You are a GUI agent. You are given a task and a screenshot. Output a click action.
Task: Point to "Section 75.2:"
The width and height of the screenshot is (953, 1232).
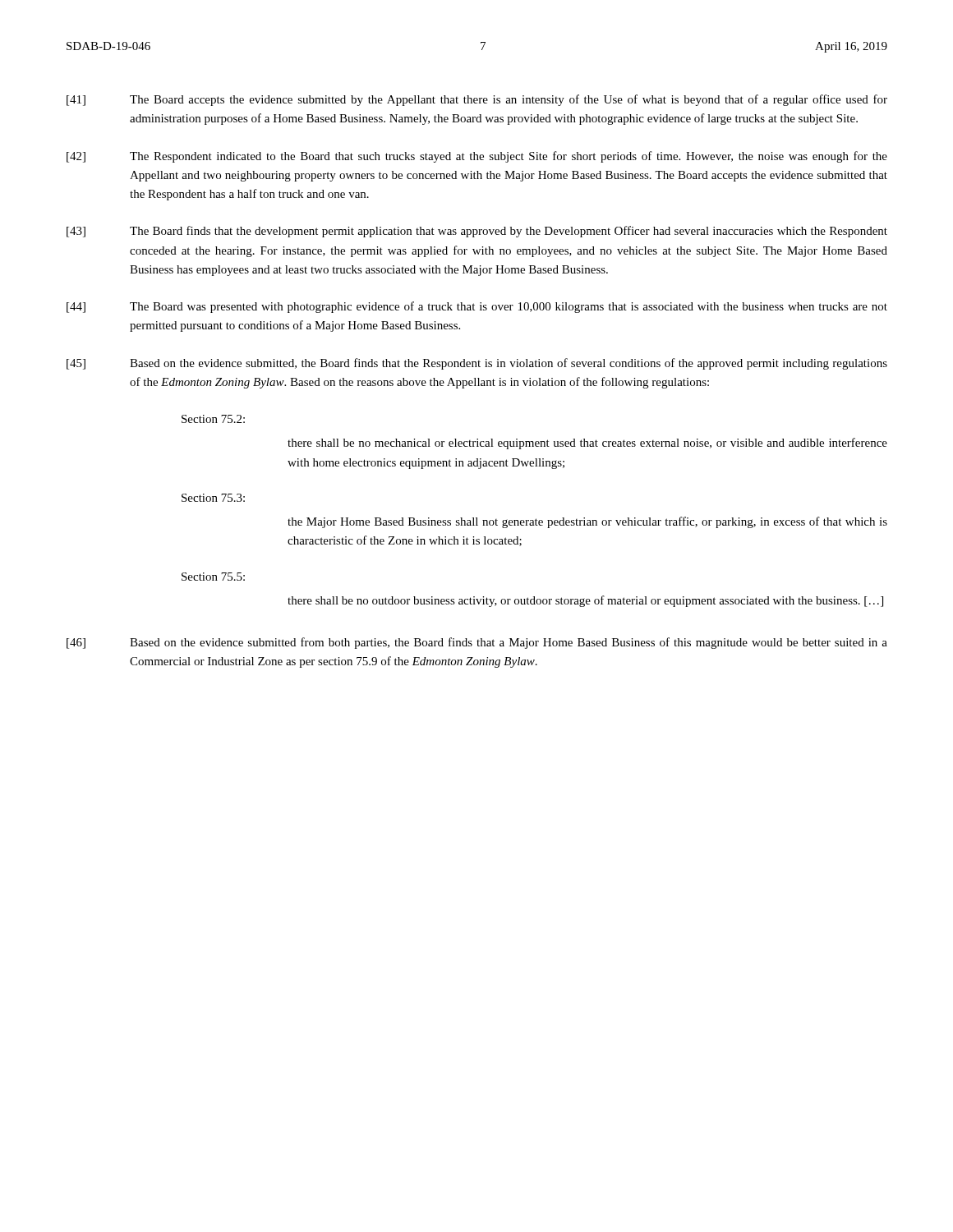coord(213,419)
